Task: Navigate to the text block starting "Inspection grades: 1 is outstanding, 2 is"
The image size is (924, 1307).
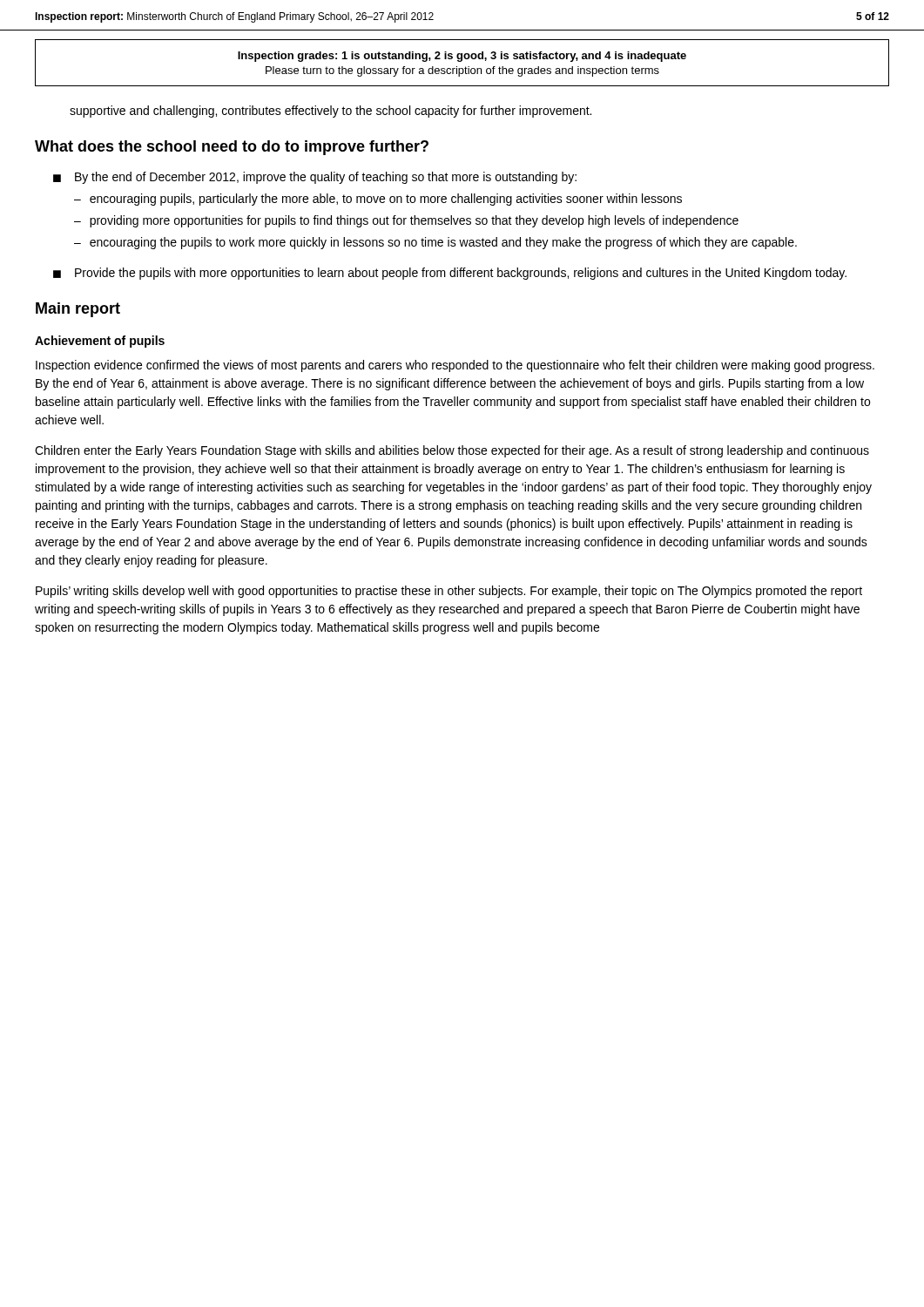Action: pos(462,63)
